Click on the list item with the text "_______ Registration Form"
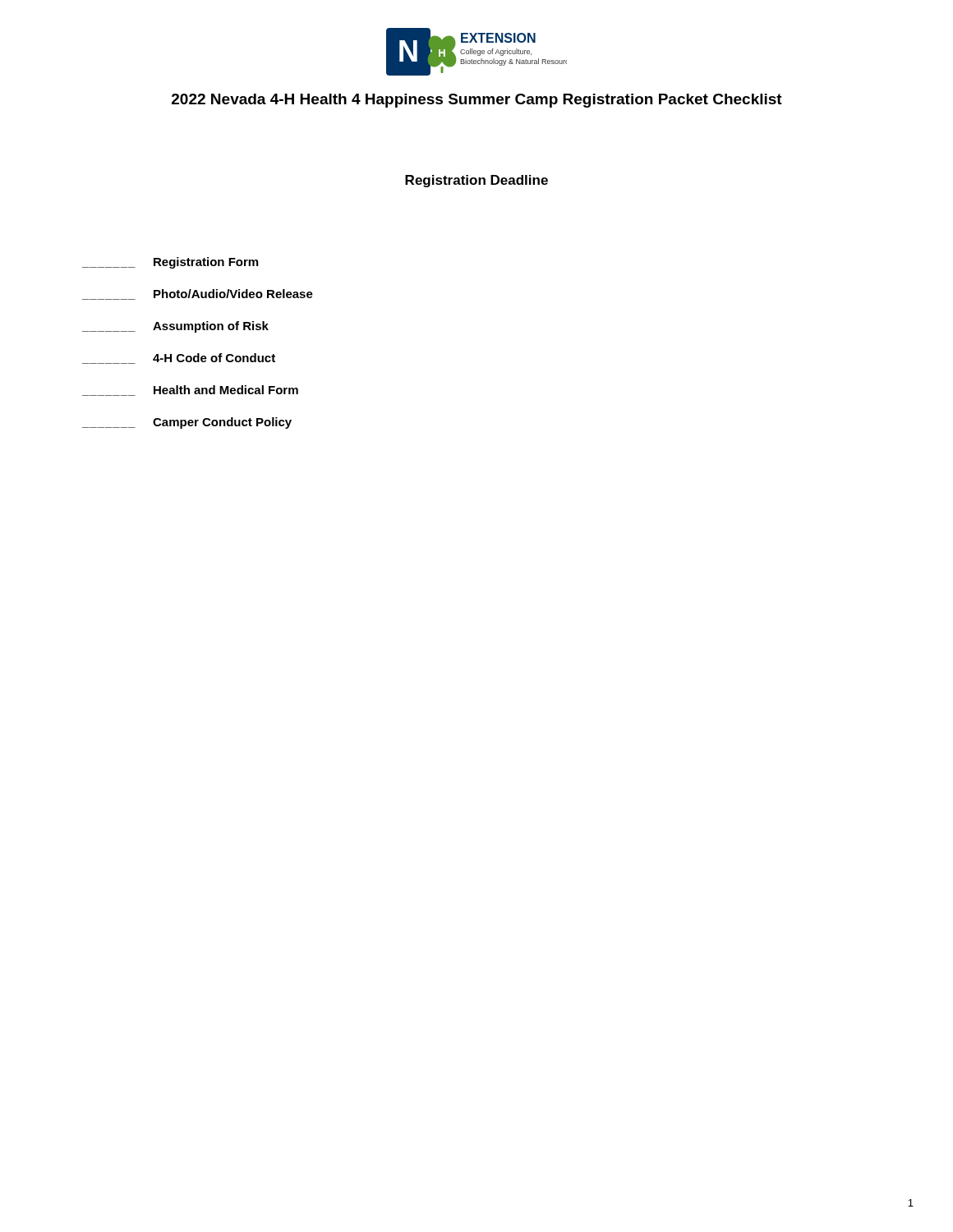 171,262
